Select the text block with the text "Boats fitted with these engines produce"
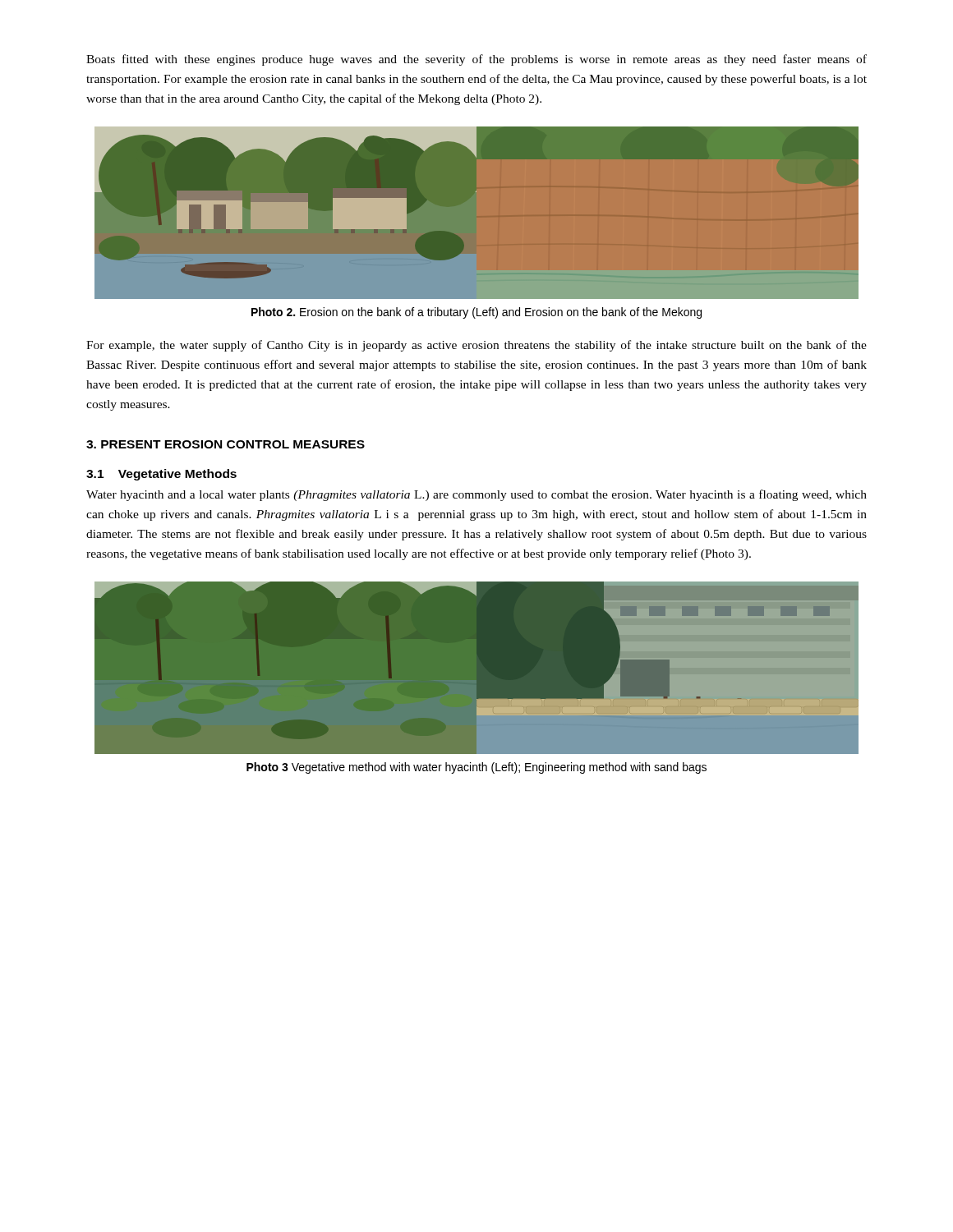Image resolution: width=953 pixels, height=1232 pixels. click(476, 78)
